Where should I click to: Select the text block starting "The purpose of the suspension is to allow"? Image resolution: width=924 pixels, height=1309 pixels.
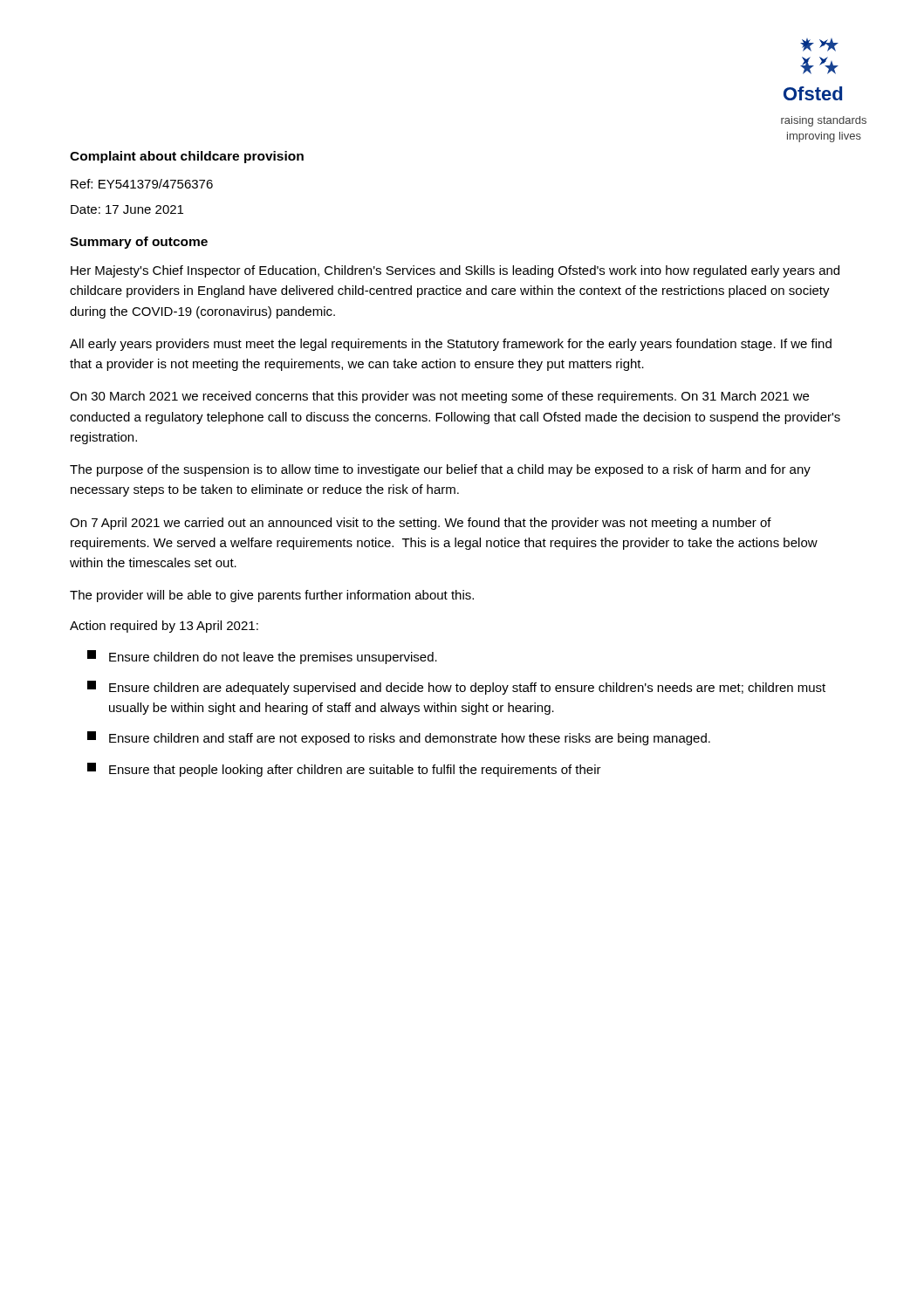click(x=440, y=479)
